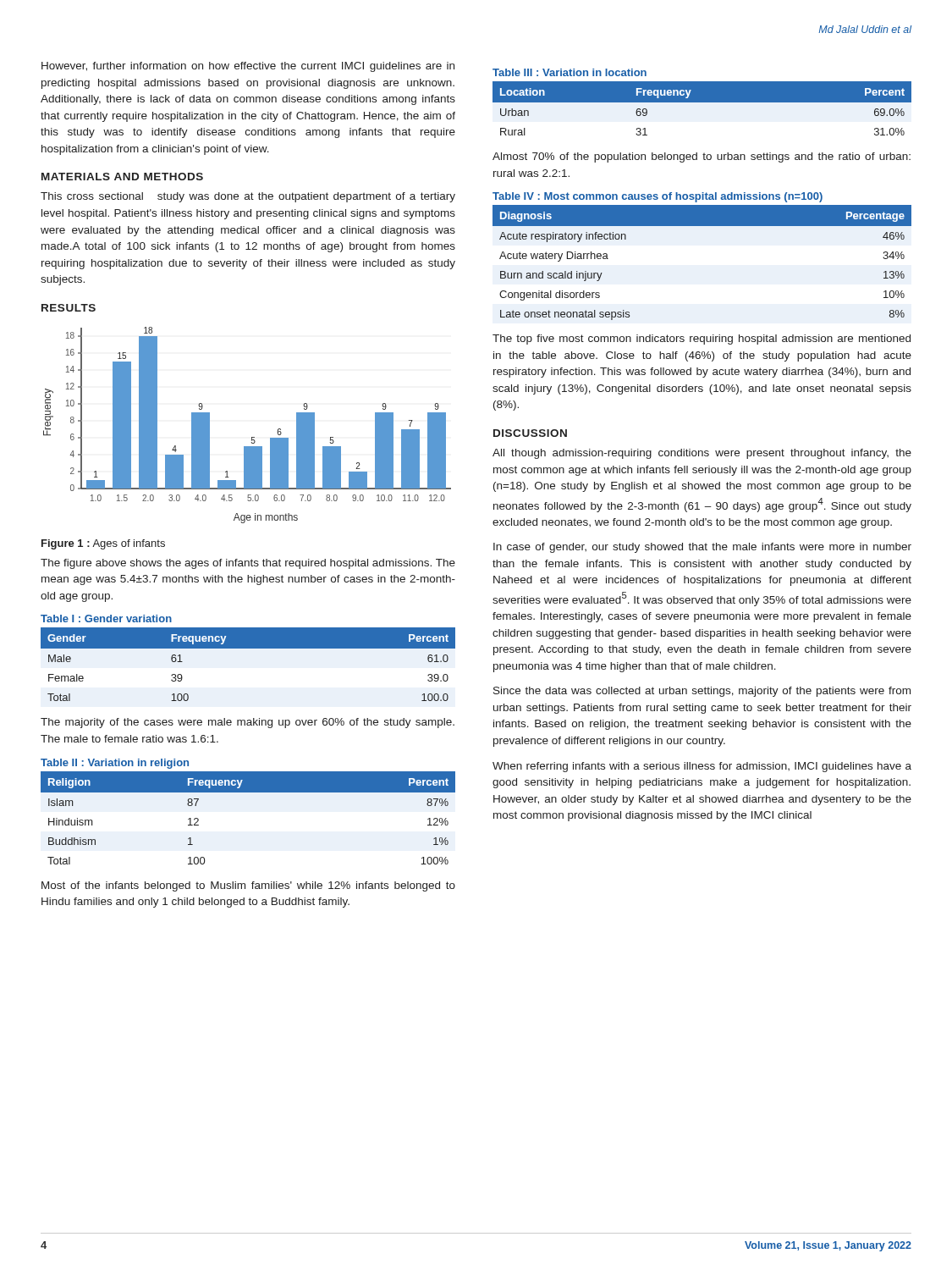The height and width of the screenshot is (1270, 952).
Task: Select the text block that says "The majority of the cases were"
Action: tap(248, 731)
